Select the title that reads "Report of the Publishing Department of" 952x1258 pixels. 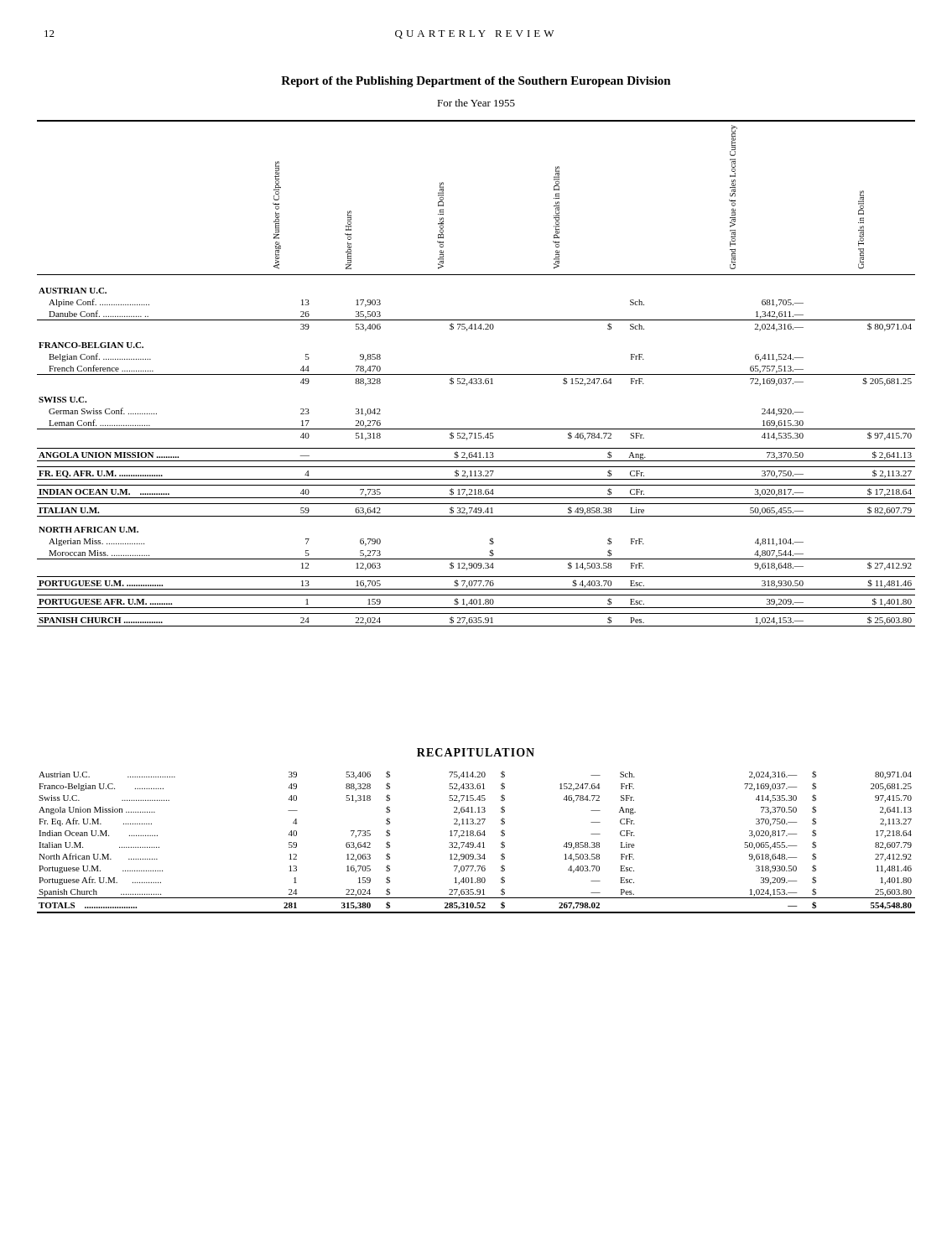pyautogui.click(x=476, y=81)
